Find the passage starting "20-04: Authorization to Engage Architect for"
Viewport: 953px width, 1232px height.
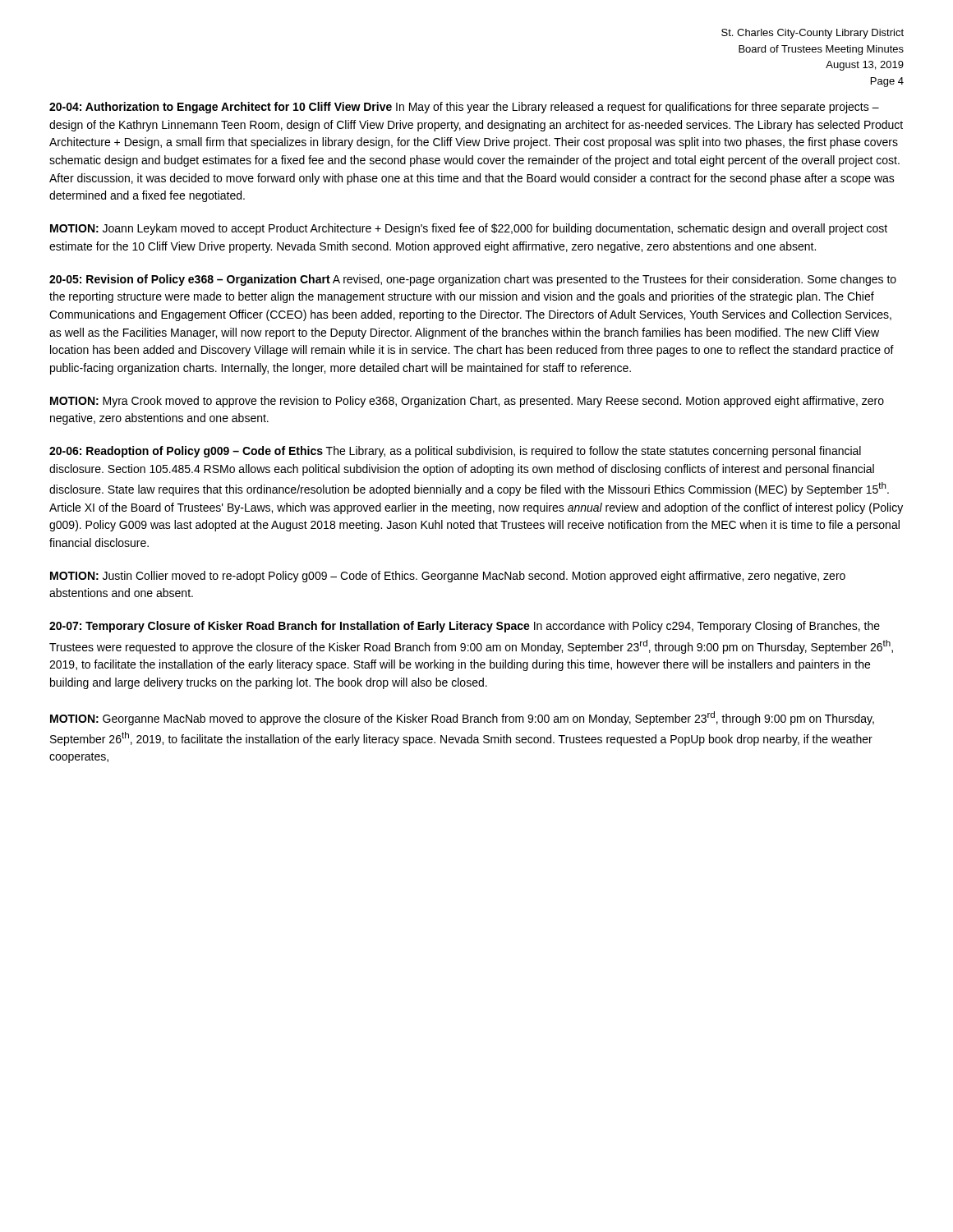[476, 152]
